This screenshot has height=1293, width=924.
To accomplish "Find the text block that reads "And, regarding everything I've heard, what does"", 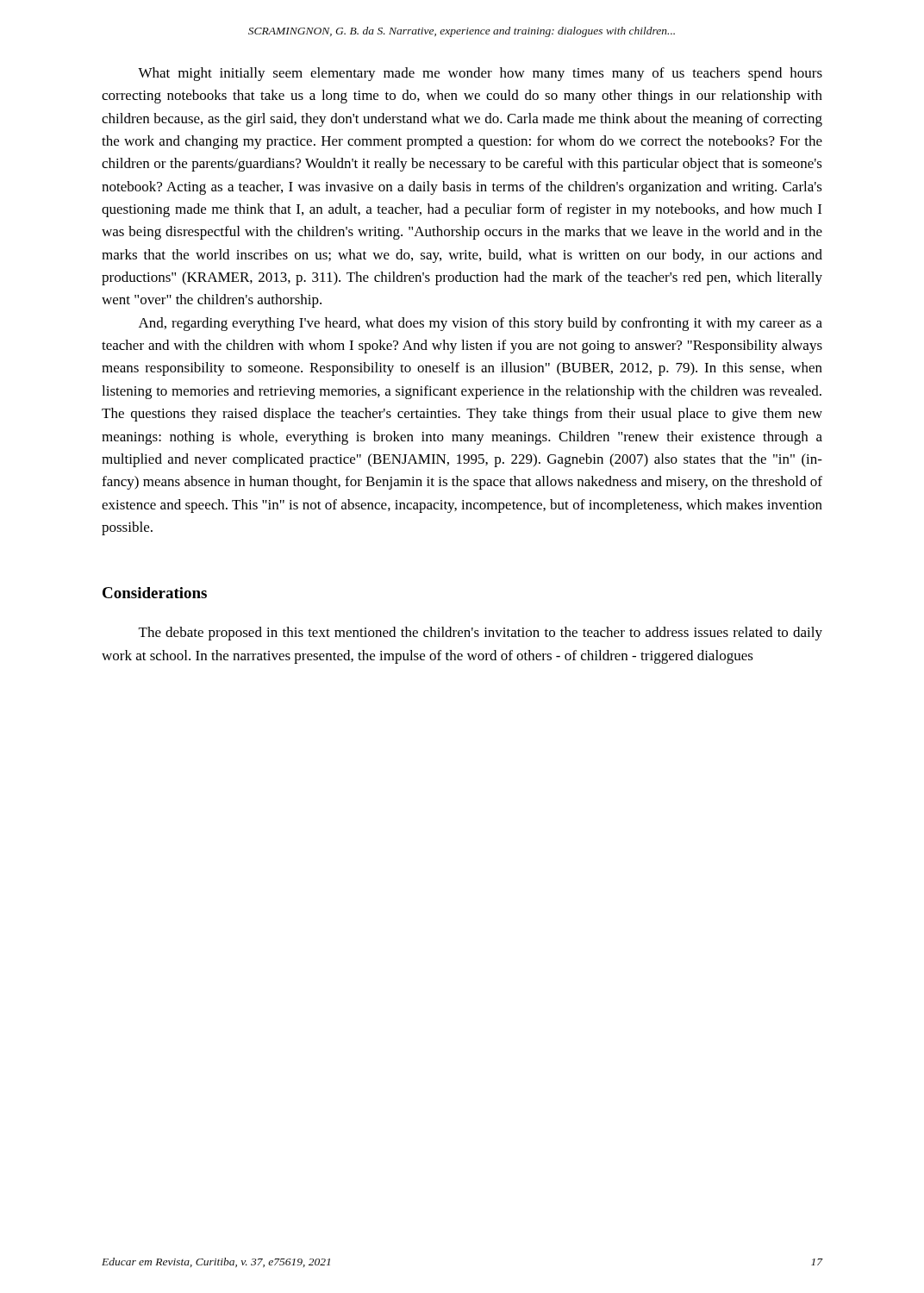I will tap(462, 425).
